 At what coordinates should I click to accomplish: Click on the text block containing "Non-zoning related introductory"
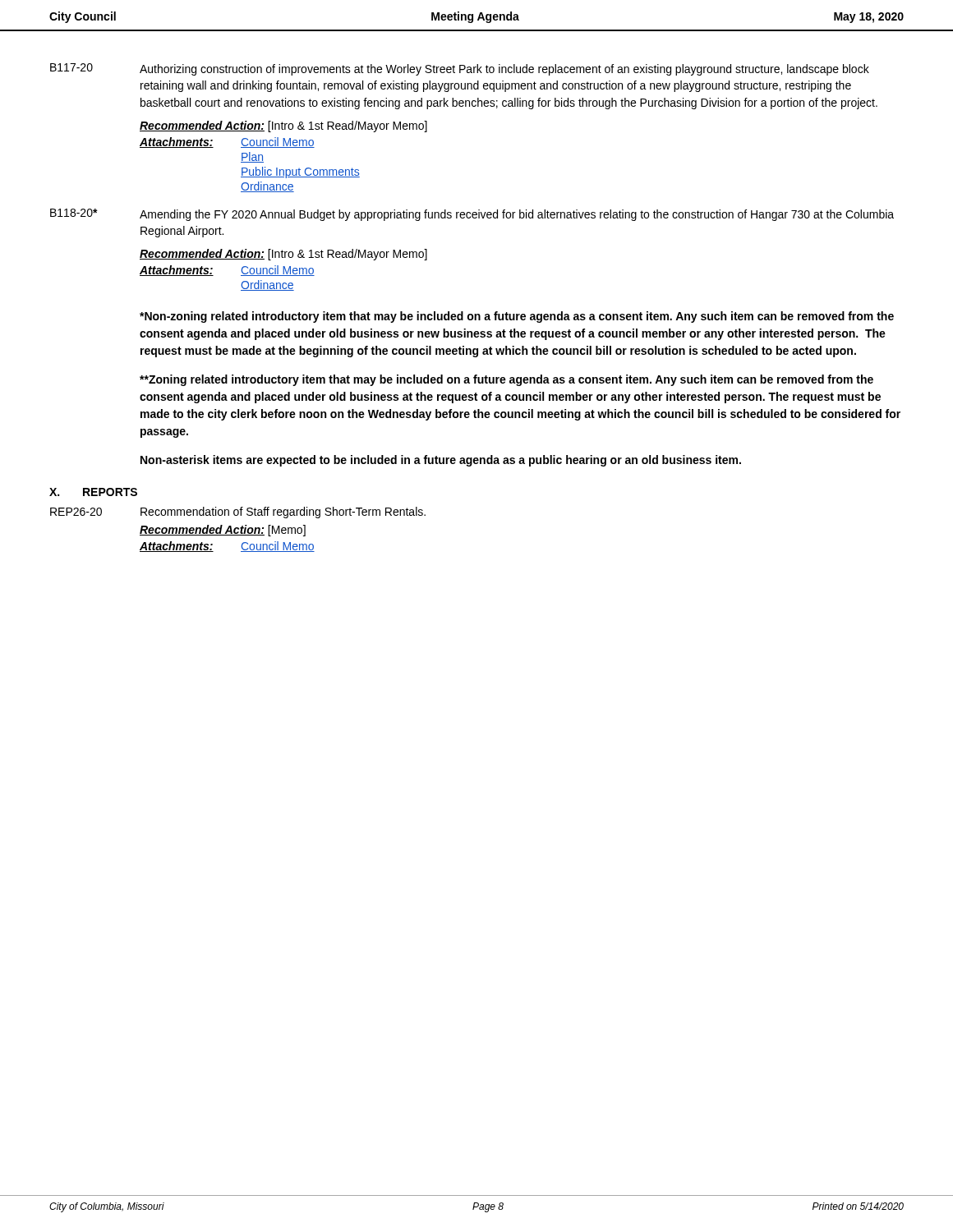point(517,334)
